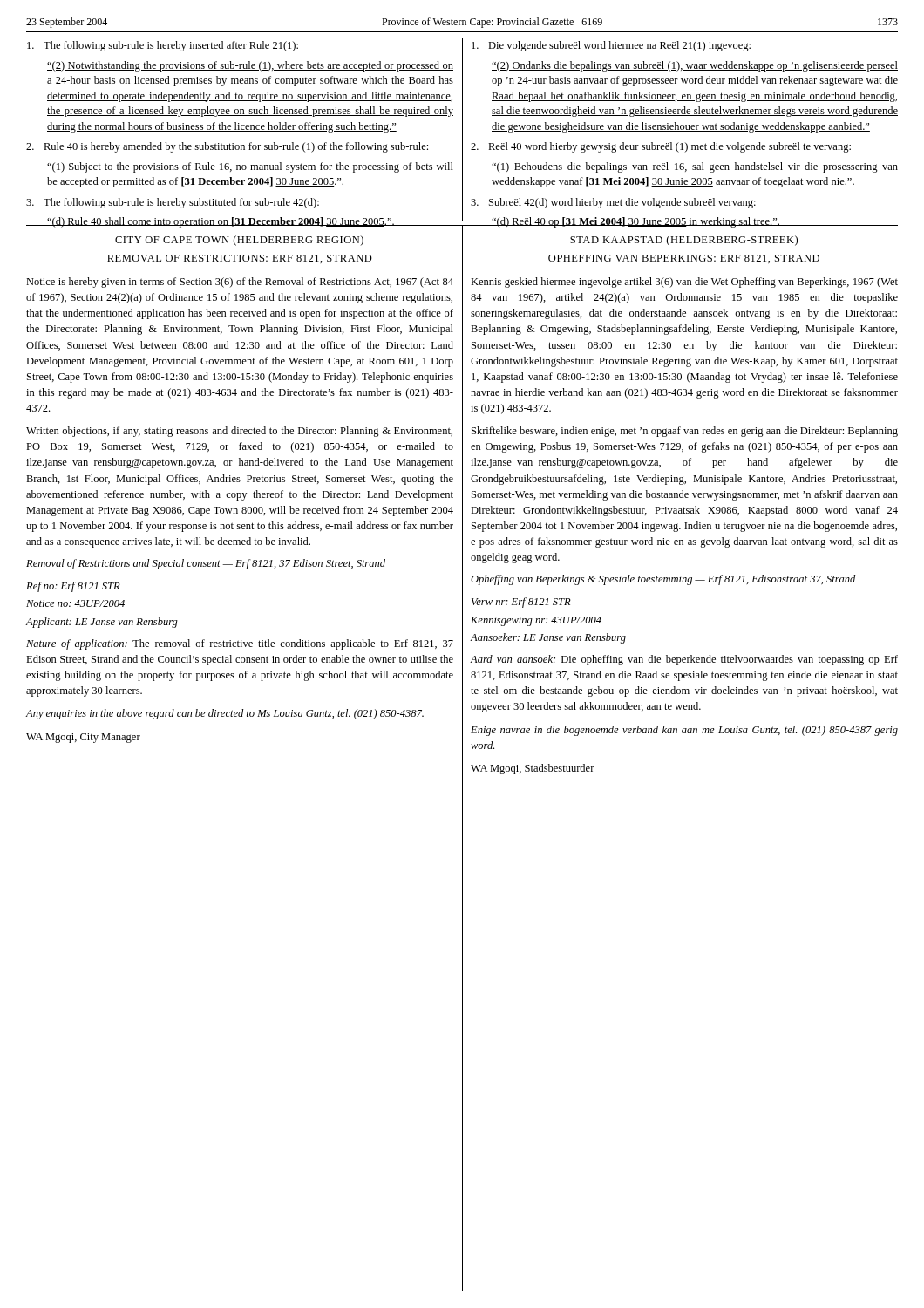This screenshot has height=1308, width=924.
Task: Find the region starting "WA Mgoqi, Stadsbestuurder"
Action: coord(532,768)
